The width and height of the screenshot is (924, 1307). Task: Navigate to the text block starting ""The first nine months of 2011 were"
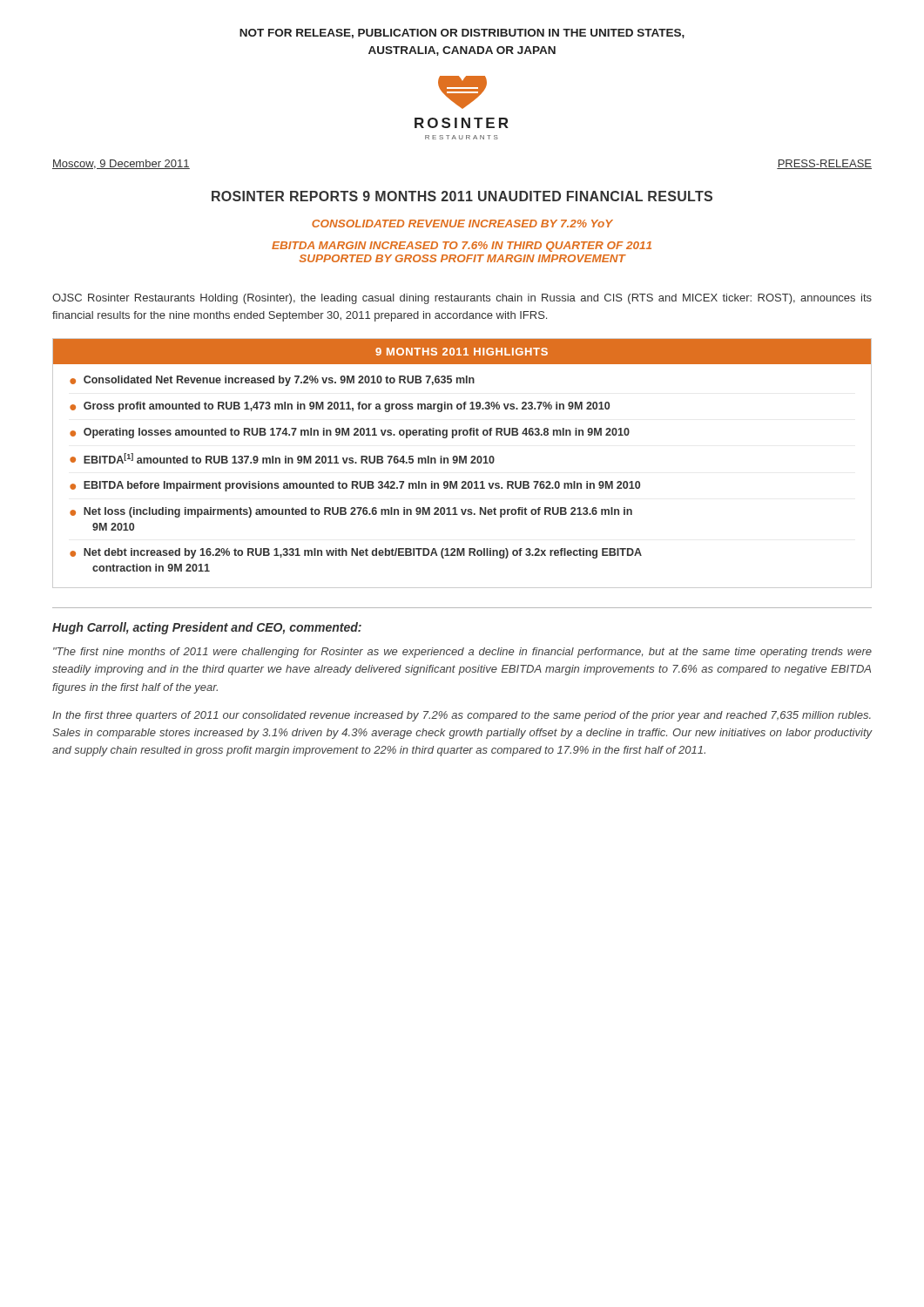[x=462, y=669]
